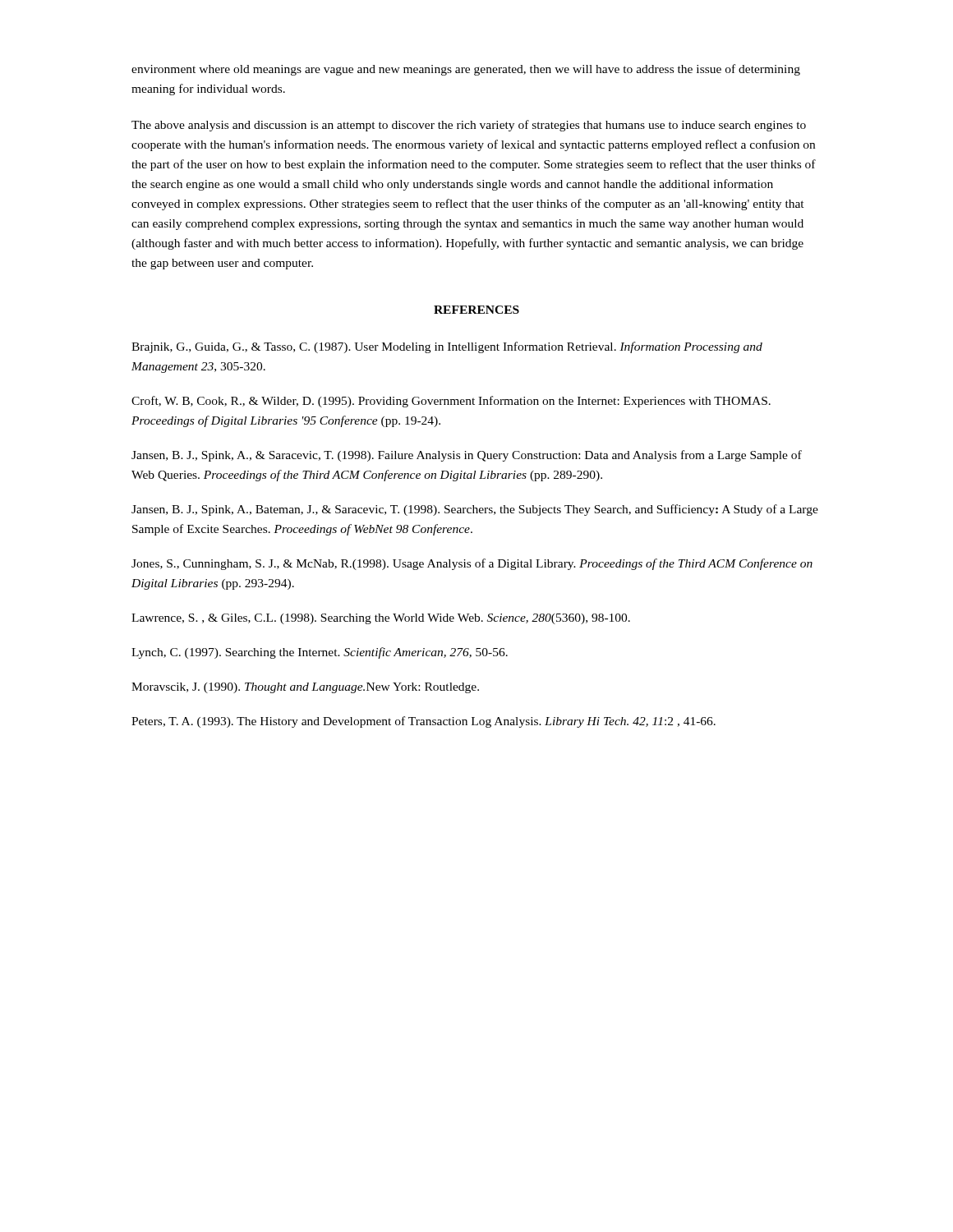
Task: Find the text starting "Jones, S., Cunningham, S. J.,"
Action: [x=472, y=573]
